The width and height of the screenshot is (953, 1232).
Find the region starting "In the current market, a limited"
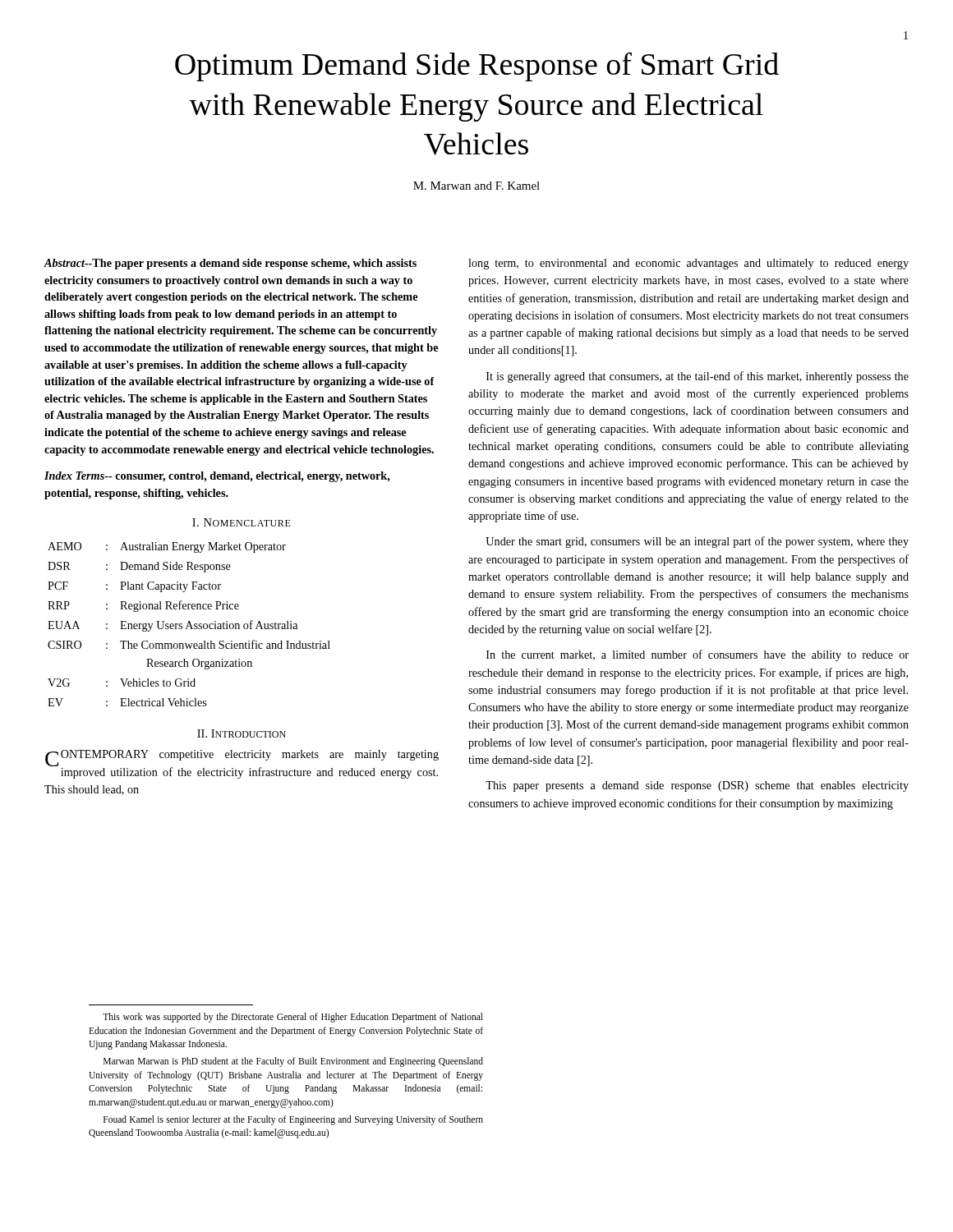coord(688,707)
